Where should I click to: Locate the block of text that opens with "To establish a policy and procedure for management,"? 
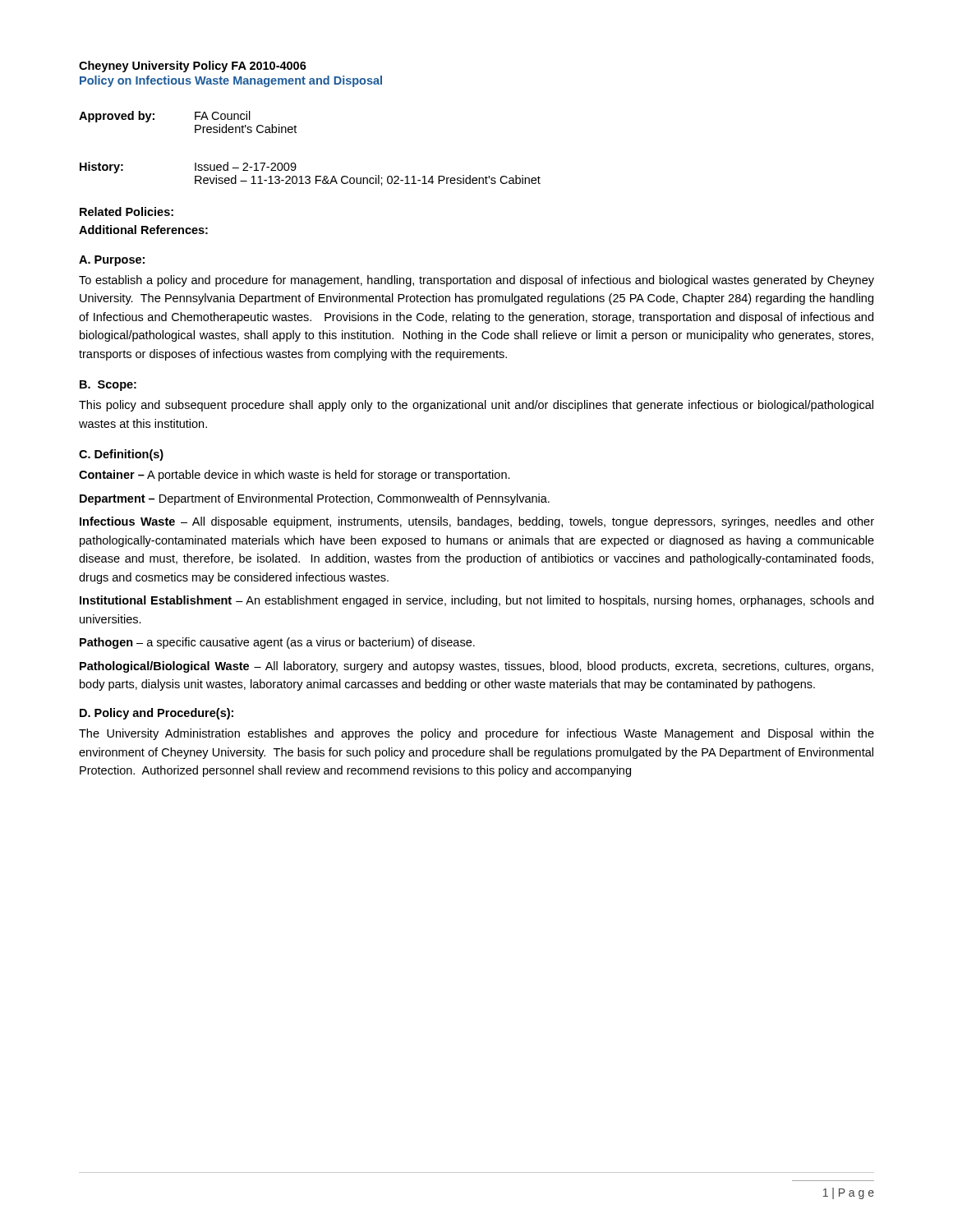pyautogui.click(x=476, y=317)
